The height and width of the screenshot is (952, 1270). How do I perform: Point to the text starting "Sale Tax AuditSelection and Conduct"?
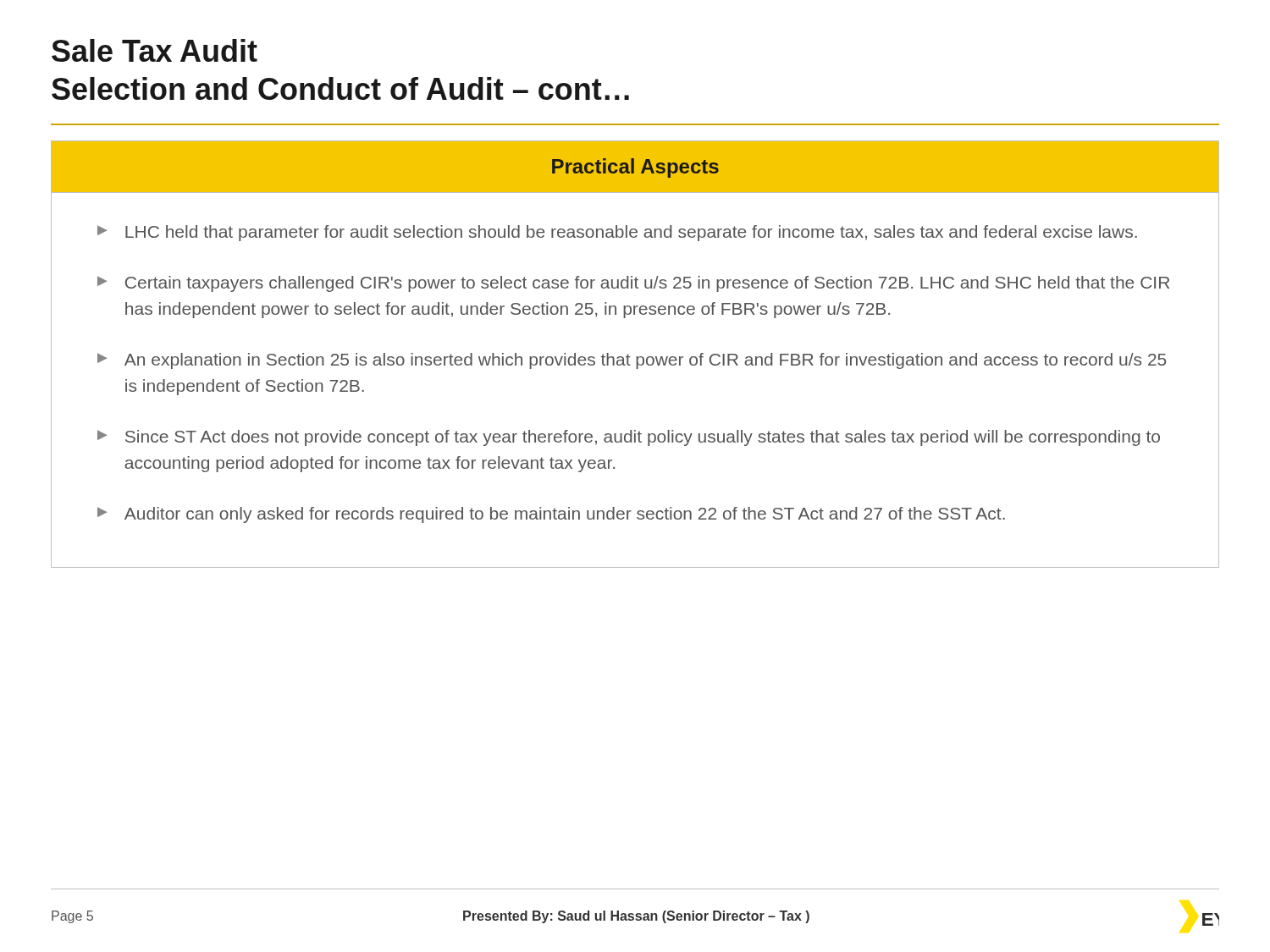click(155, 50)
